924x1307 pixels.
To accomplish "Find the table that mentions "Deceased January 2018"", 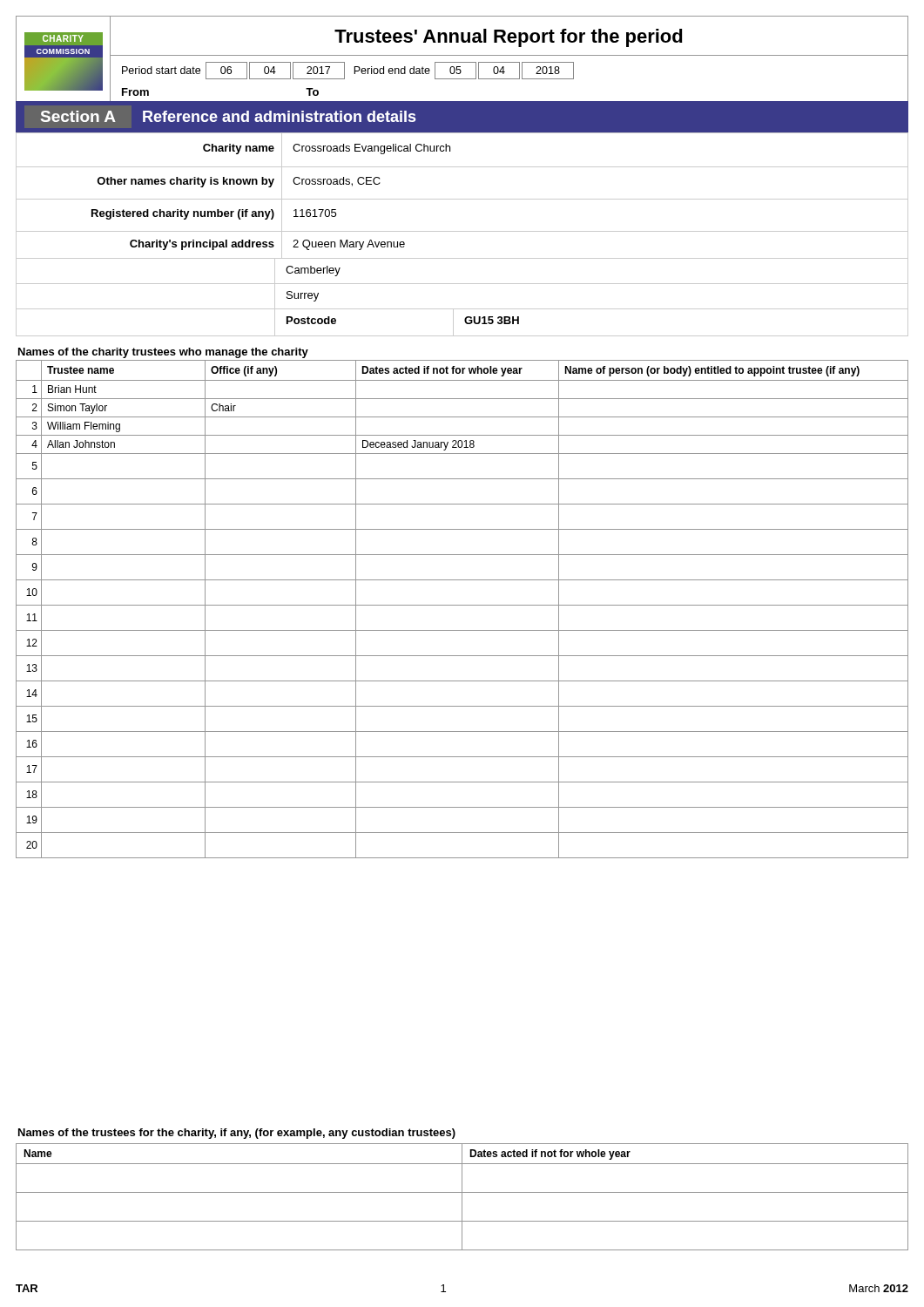I will [x=462, y=609].
